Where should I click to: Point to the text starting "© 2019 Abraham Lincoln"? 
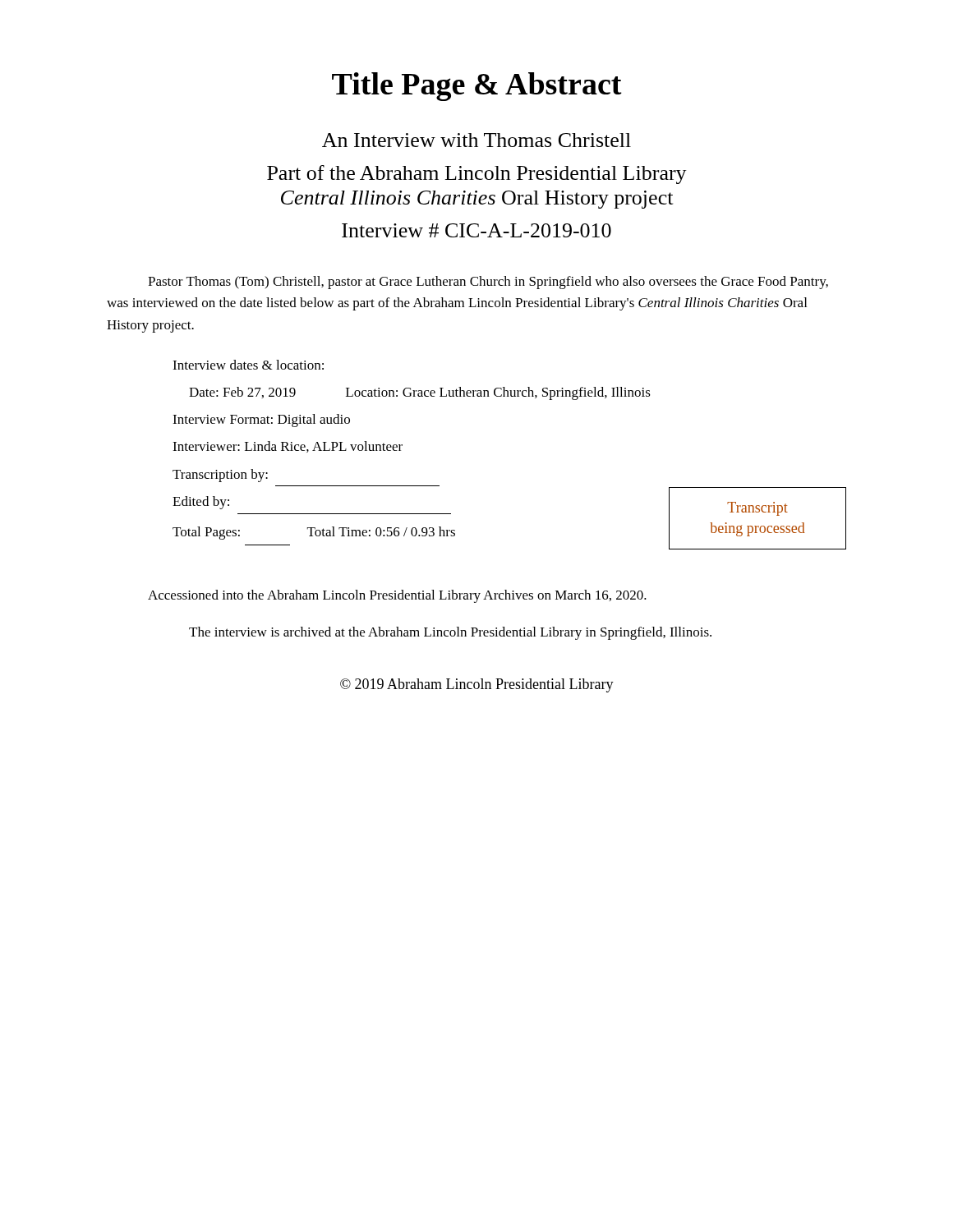[476, 684]
